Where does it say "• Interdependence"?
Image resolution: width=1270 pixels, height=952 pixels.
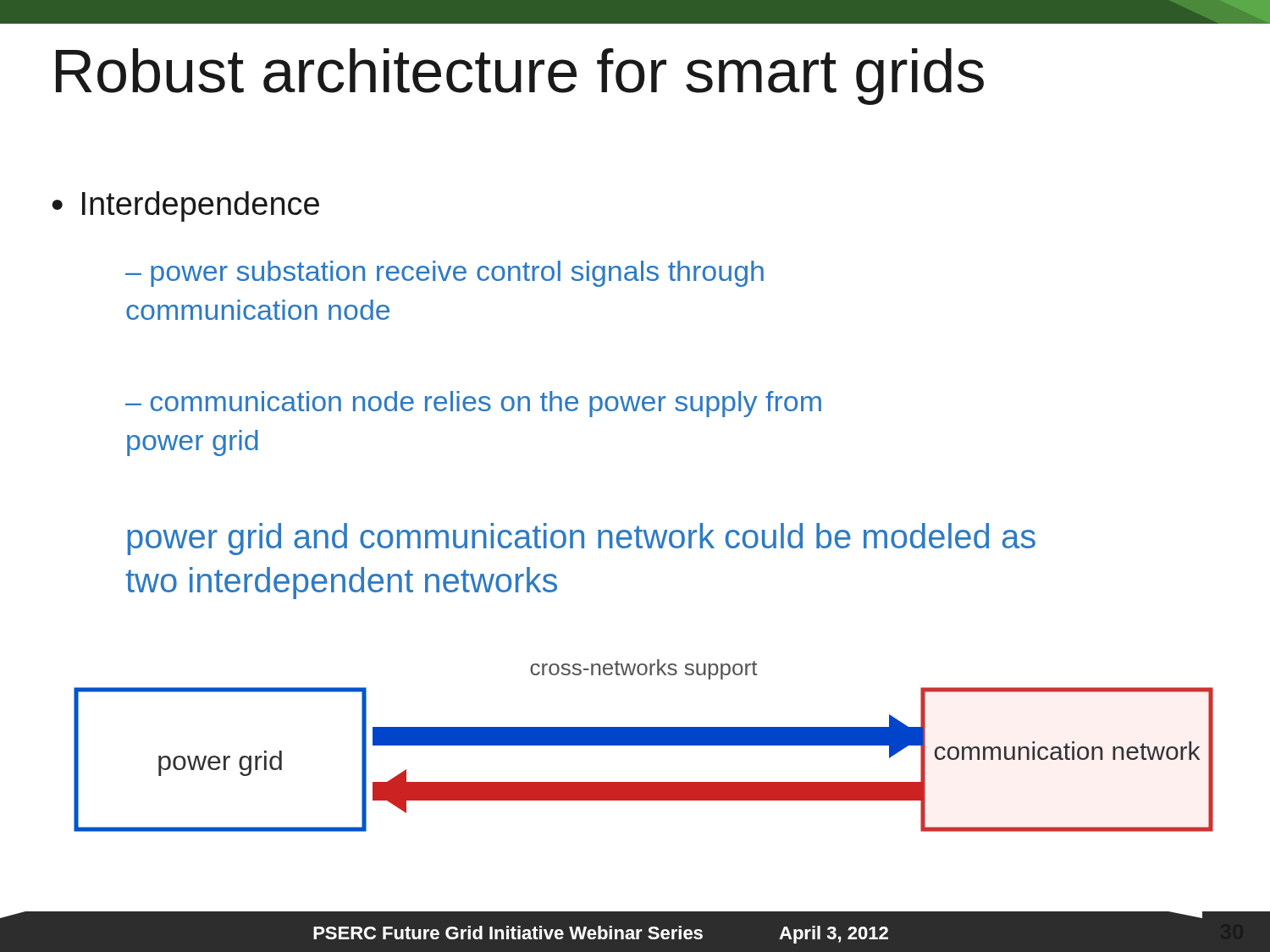(x=185, y=206)
